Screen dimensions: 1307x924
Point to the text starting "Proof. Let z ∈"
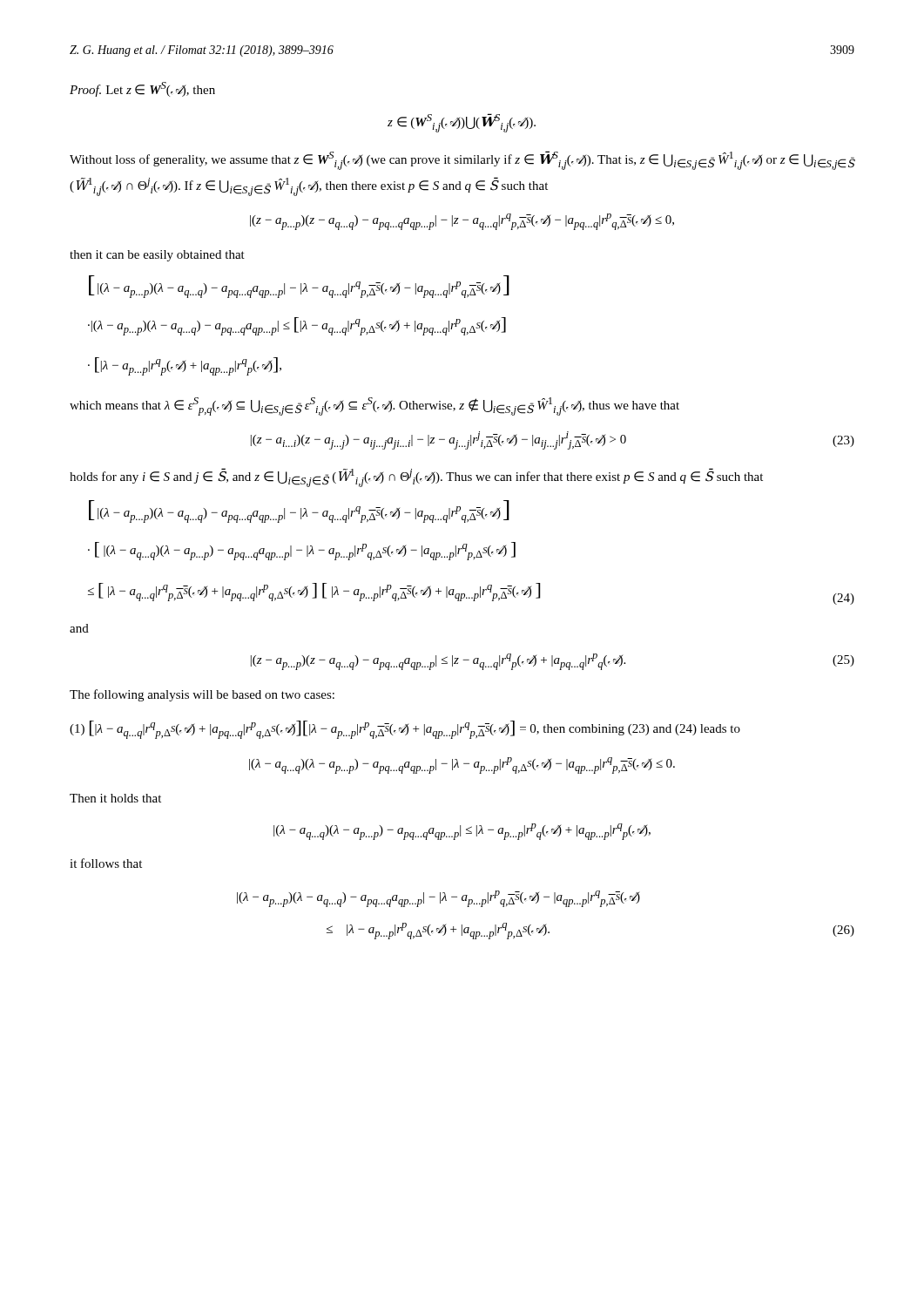tap(142, 88)
